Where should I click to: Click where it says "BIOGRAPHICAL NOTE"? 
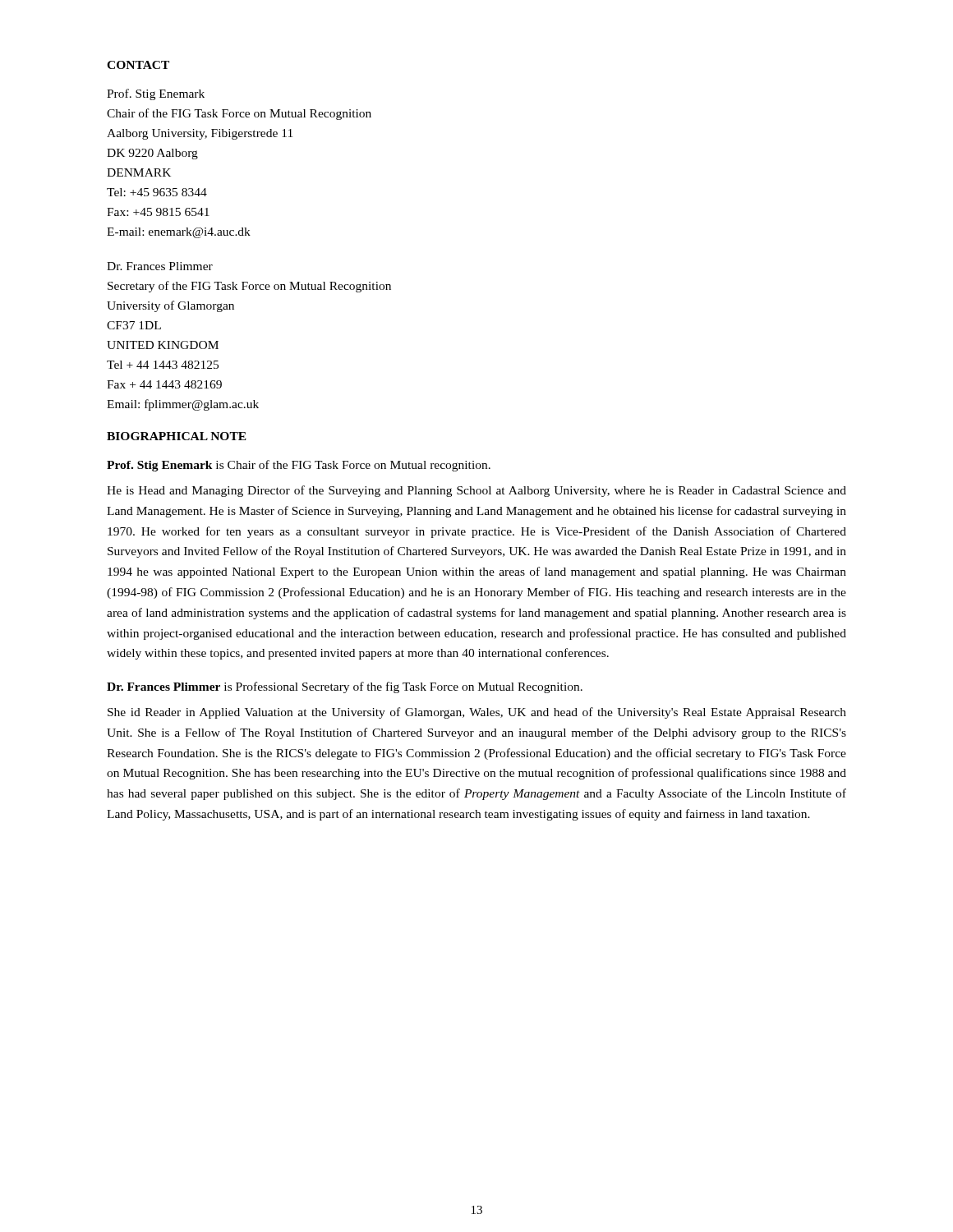[x=177, y=436]
